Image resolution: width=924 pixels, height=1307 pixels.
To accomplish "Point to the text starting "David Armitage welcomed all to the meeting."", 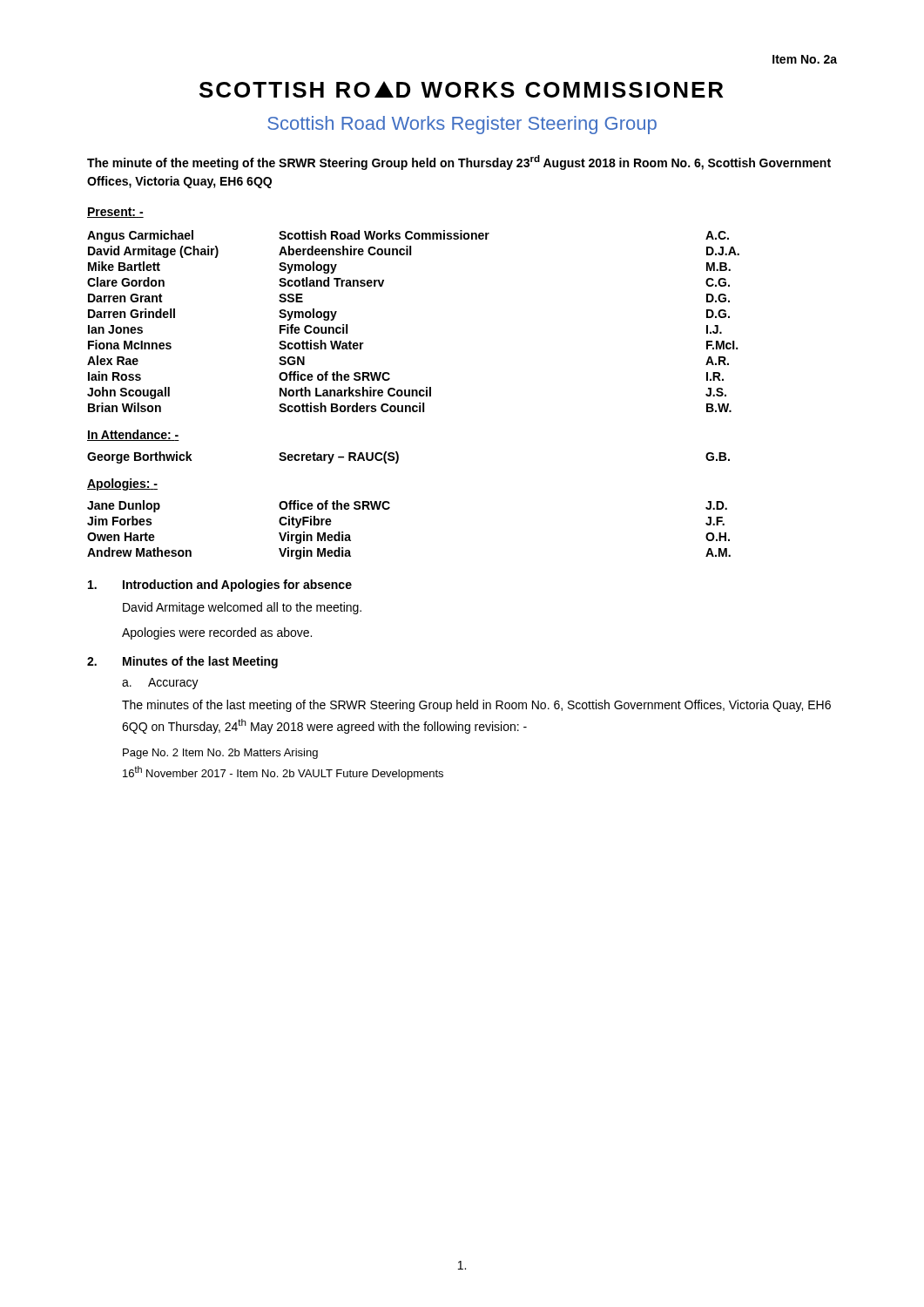I will pos(242,607).
